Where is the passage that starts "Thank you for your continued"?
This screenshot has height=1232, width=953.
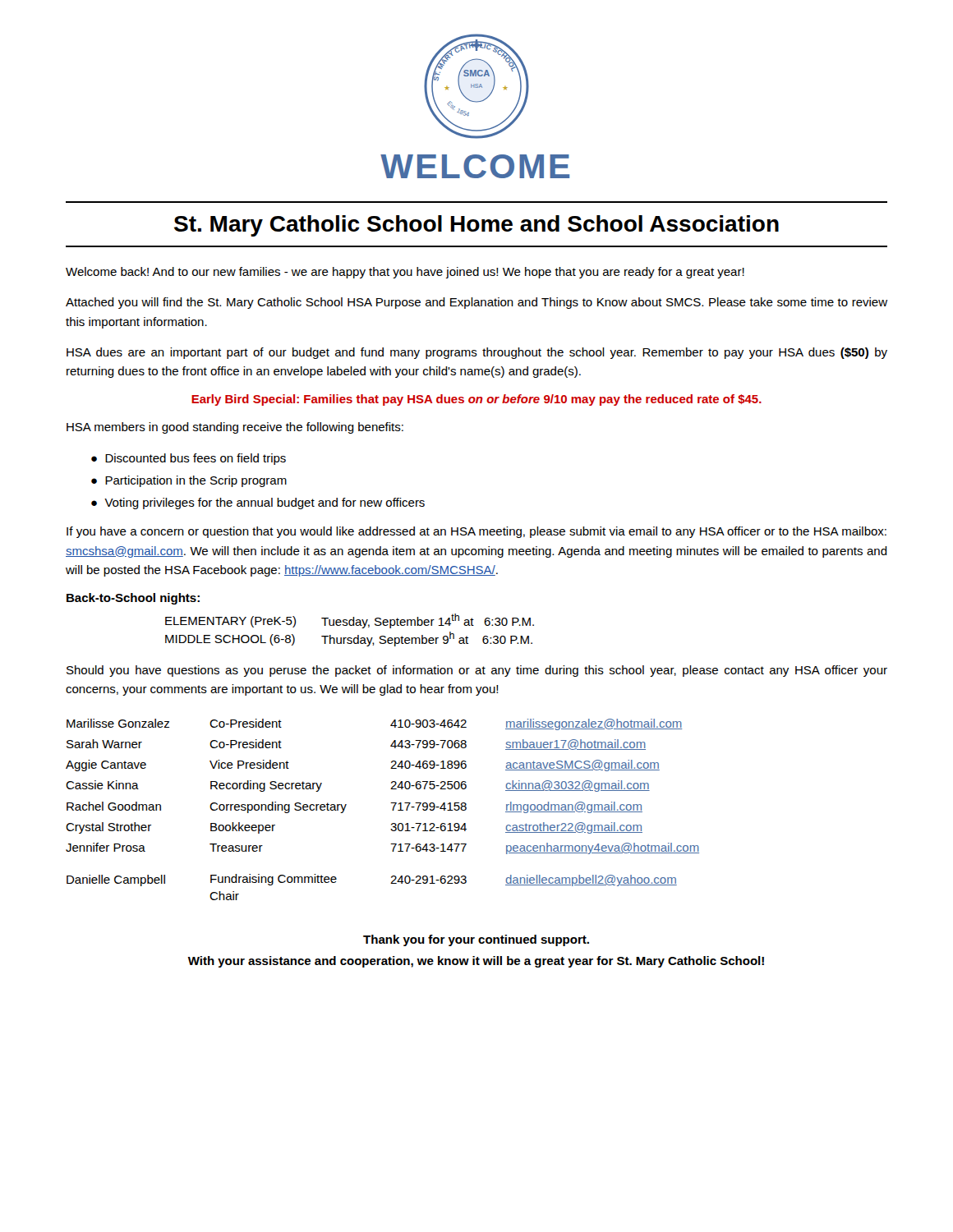coord(476,950)
